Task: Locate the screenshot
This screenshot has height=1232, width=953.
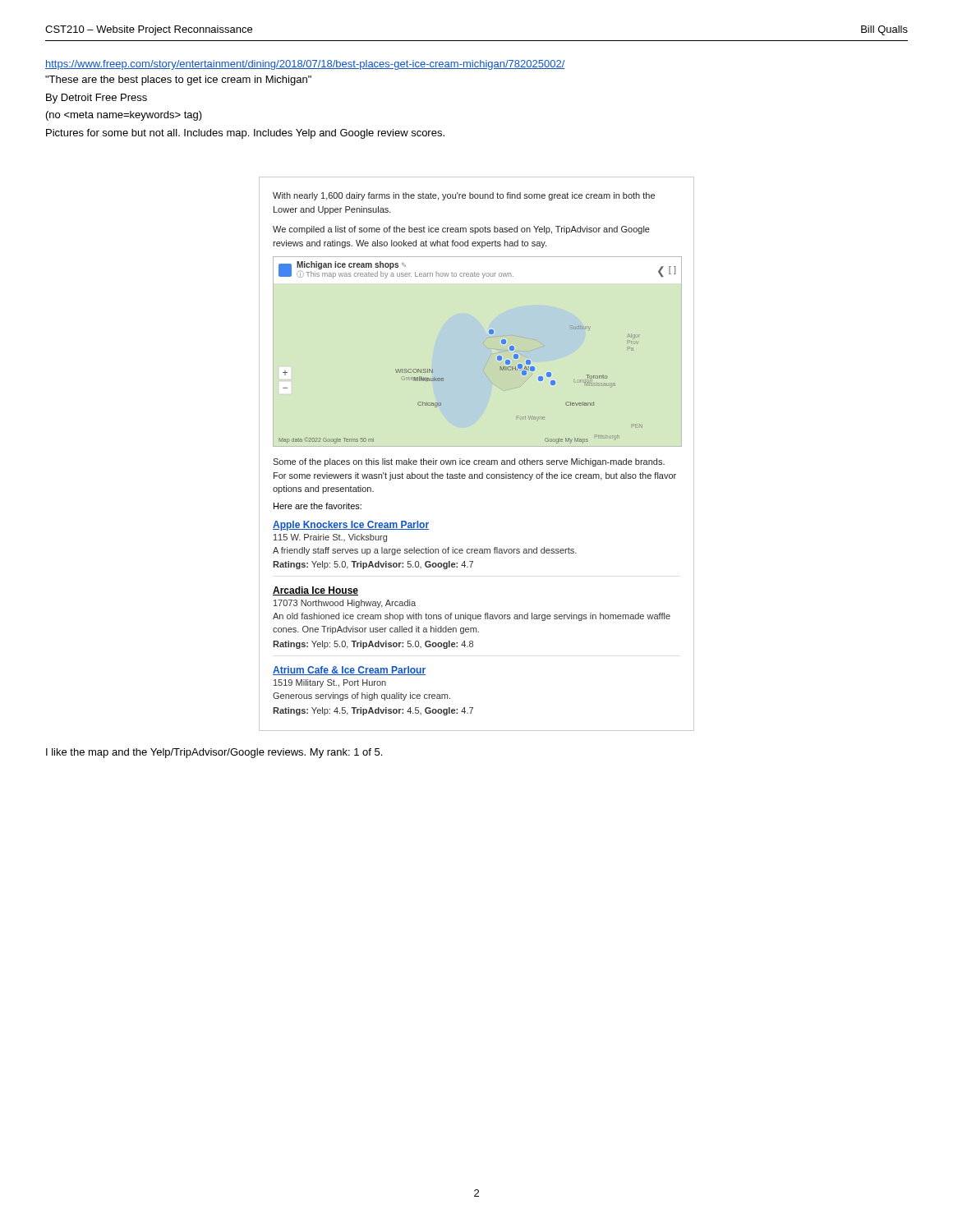Action: [476, 445]
